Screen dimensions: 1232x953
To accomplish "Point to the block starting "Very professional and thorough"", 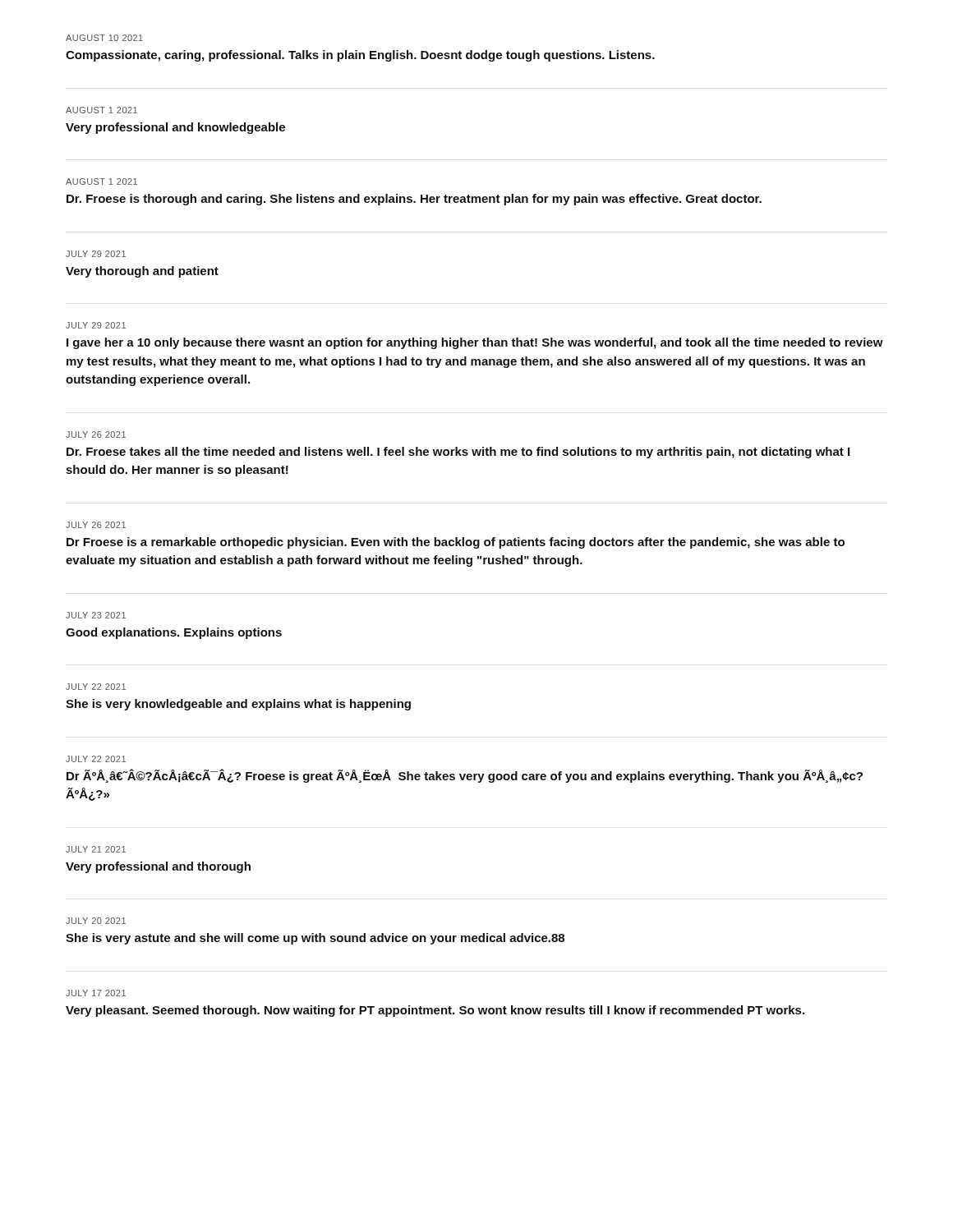I will pyautogui.click(x=159, y=866).
